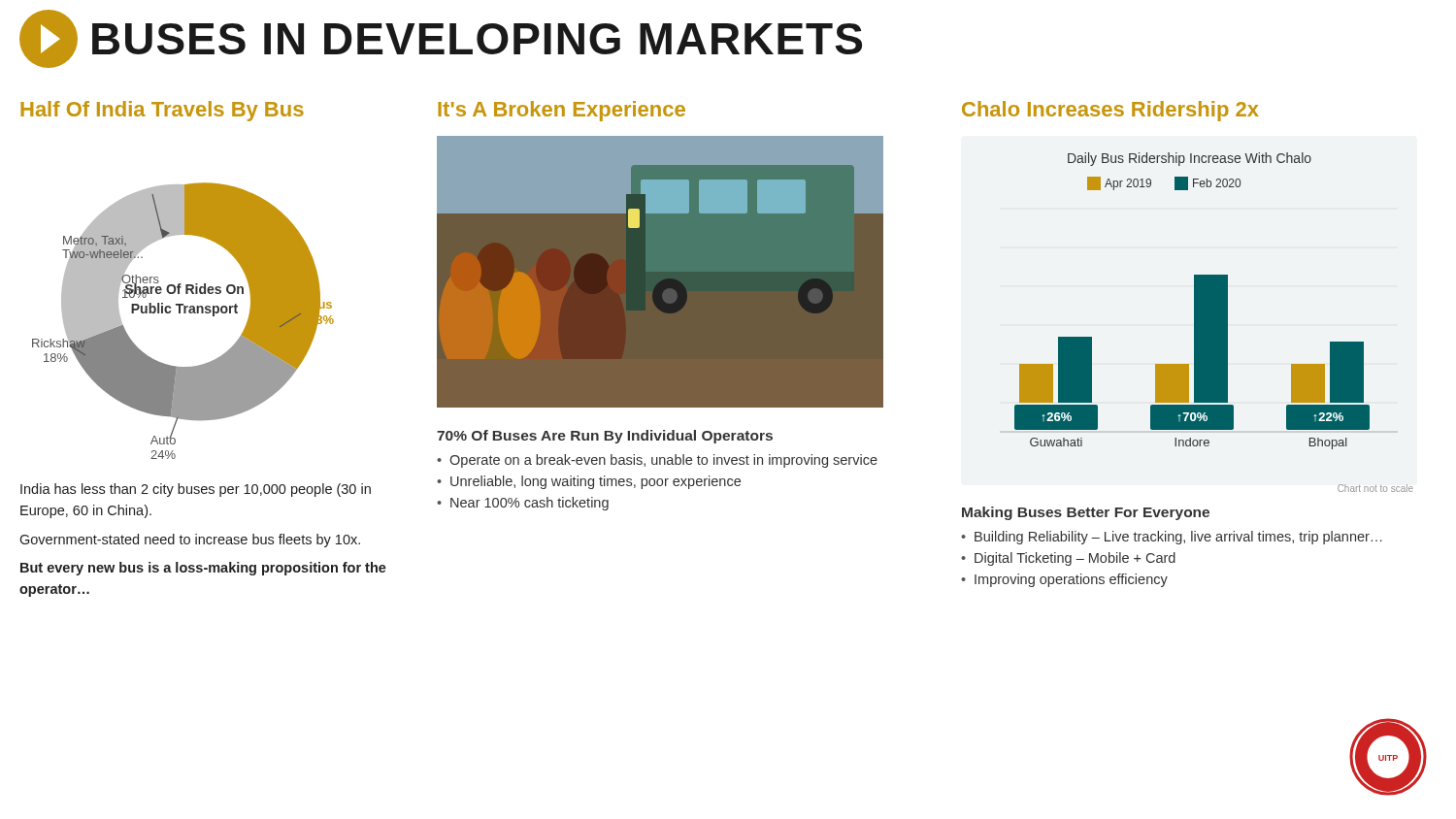Locate the grouped bar chart
Viewport: 1456px width, 819px height.
click(1199, 312)
